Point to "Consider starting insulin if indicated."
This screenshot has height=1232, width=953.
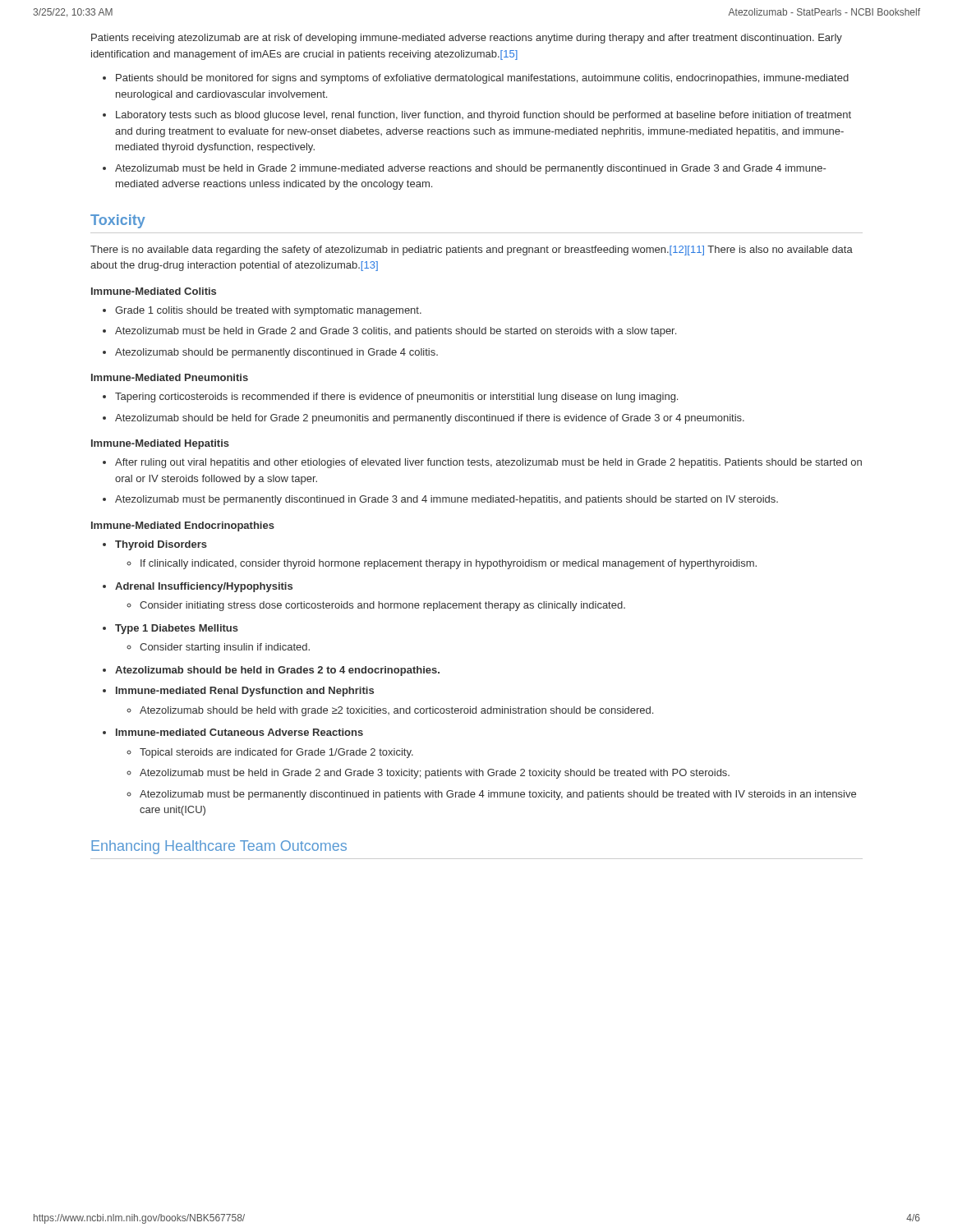tap(225, 648)
